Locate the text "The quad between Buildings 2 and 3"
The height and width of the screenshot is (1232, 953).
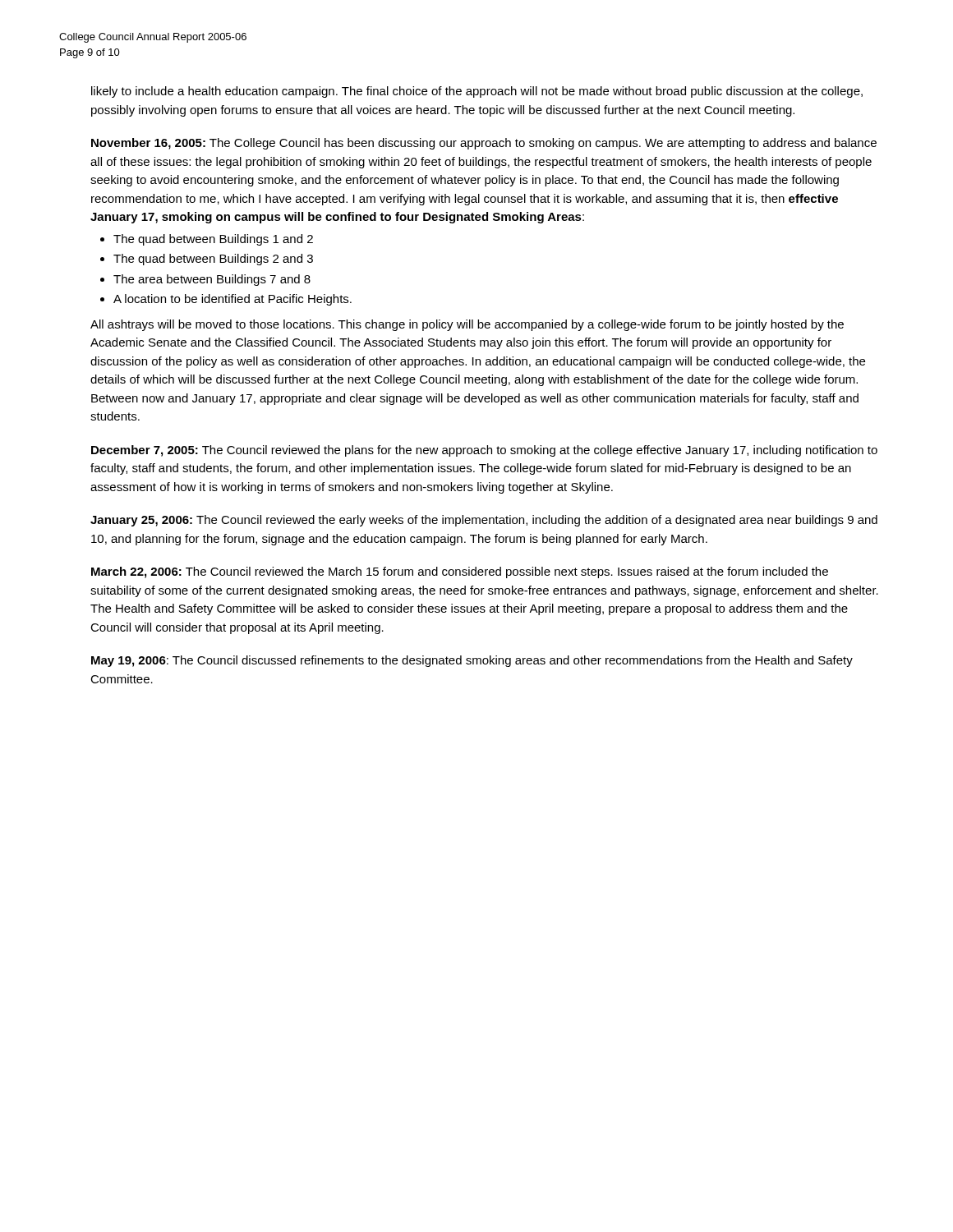[x=213, y=258]
